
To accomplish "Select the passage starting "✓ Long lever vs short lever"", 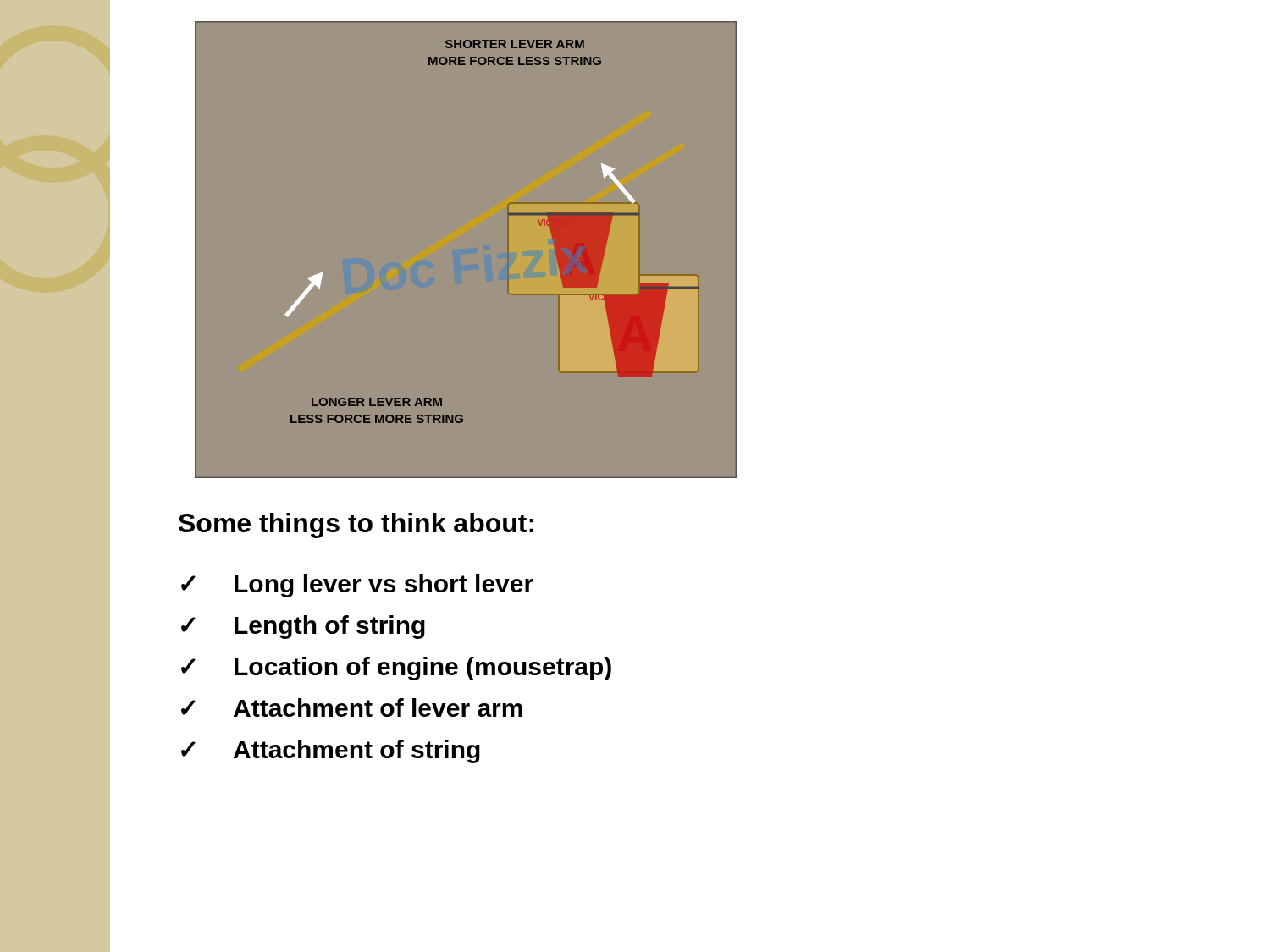I will pos(356,583).
